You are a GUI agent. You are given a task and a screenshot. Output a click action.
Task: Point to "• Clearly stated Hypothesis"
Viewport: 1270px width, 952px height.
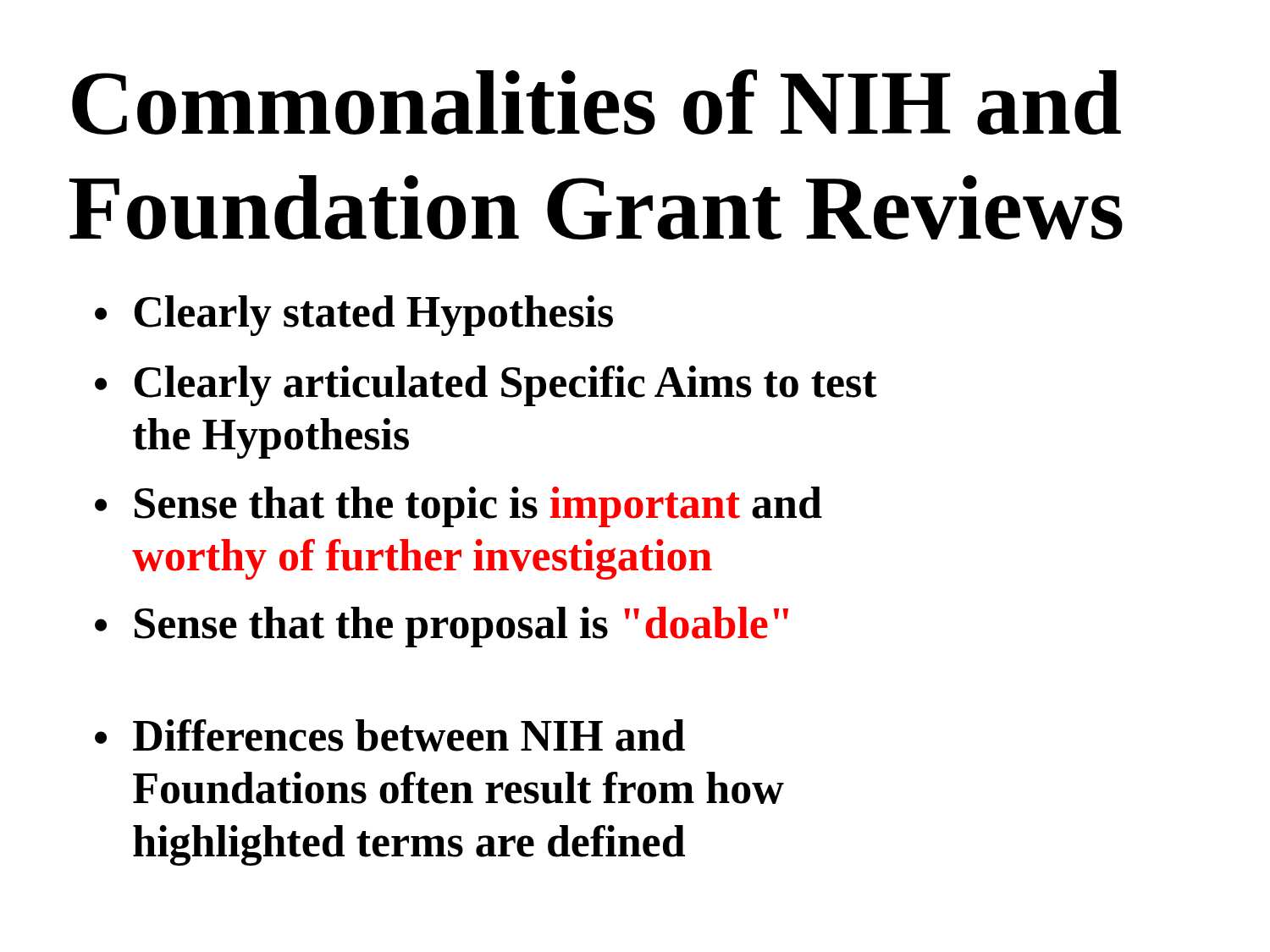[x=354, y=314]
